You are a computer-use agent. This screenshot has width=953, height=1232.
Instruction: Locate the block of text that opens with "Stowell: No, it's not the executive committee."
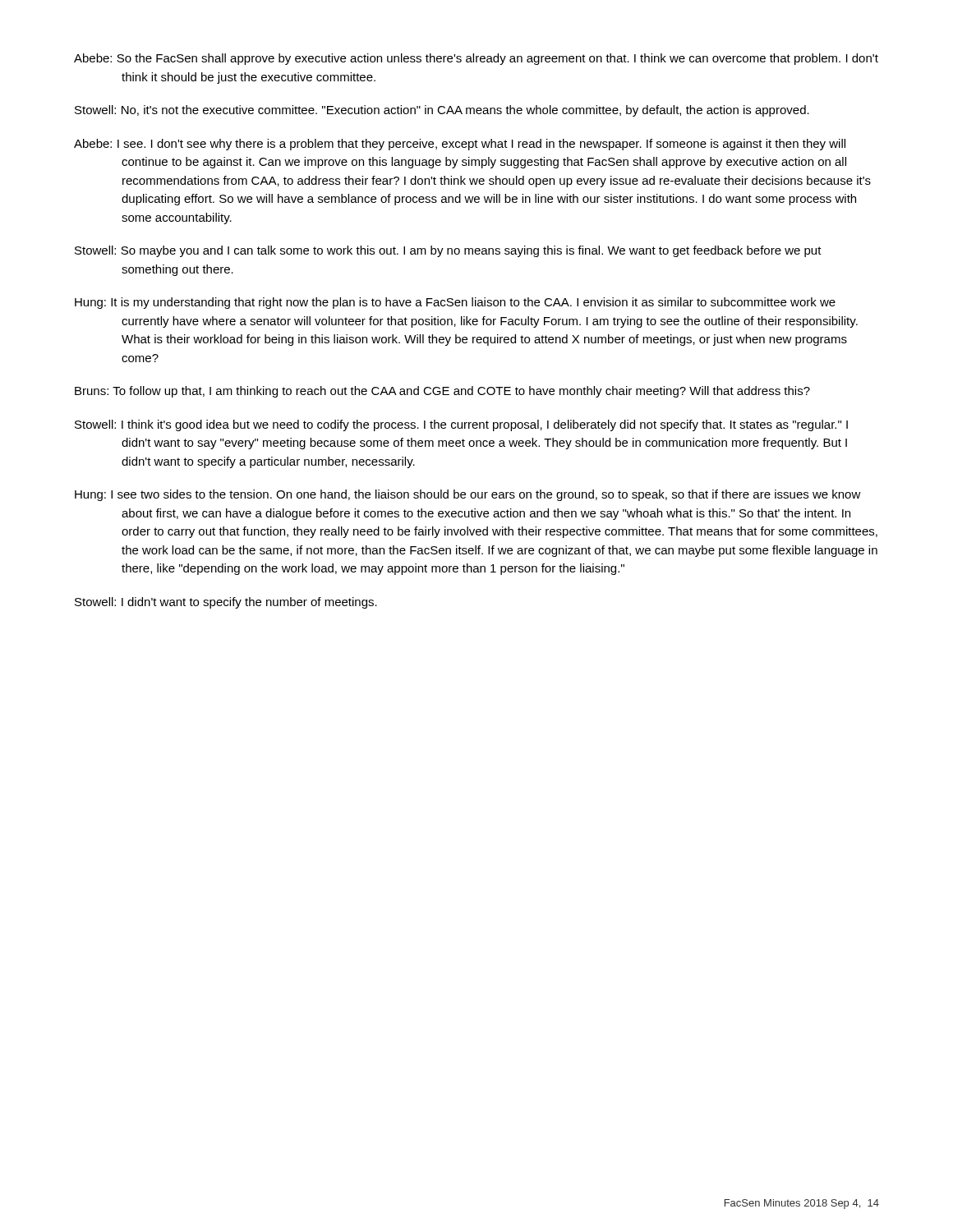[x=442, y=110]
